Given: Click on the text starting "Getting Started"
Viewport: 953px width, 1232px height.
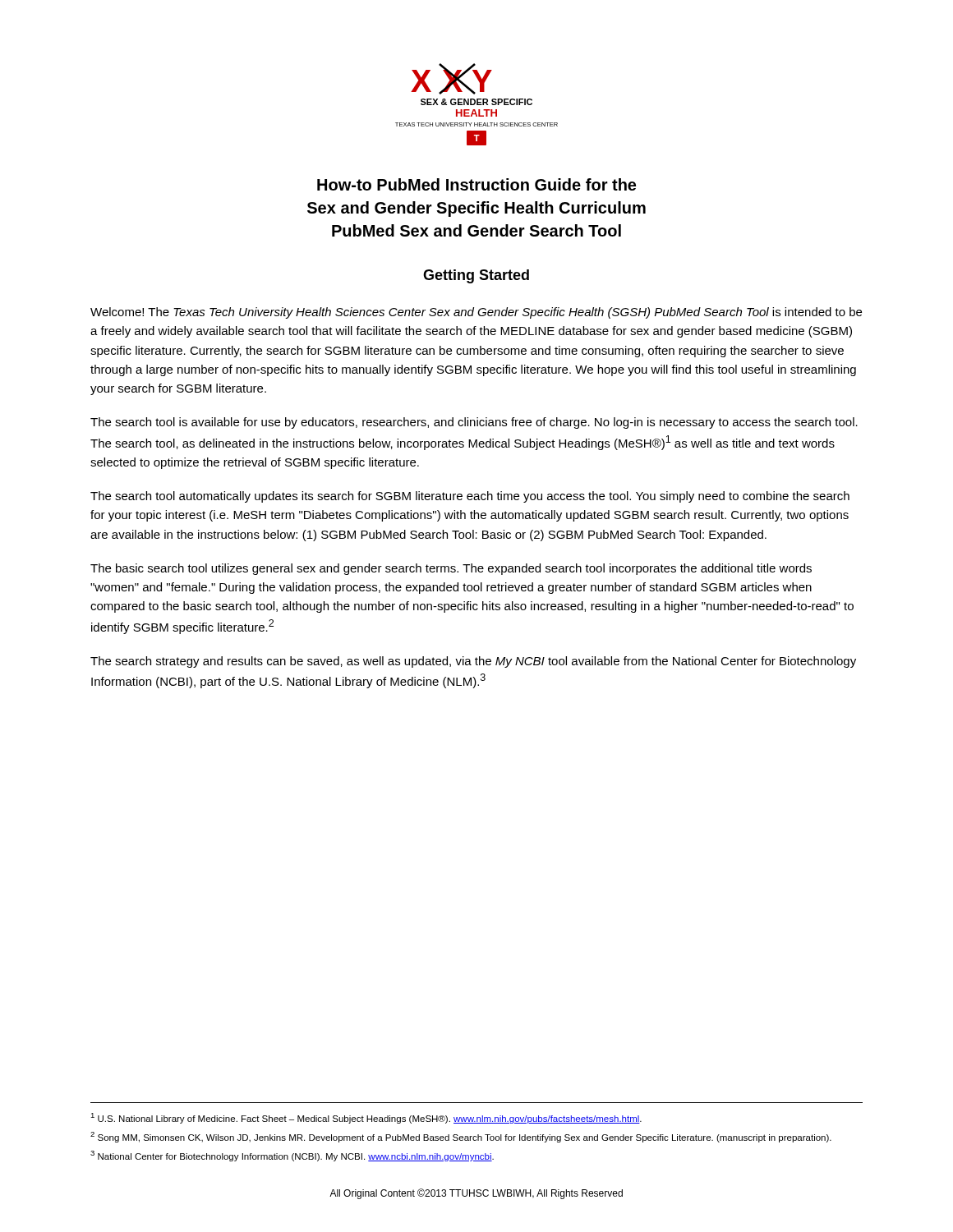Looking at the screenshot, I should pos(476,275).
